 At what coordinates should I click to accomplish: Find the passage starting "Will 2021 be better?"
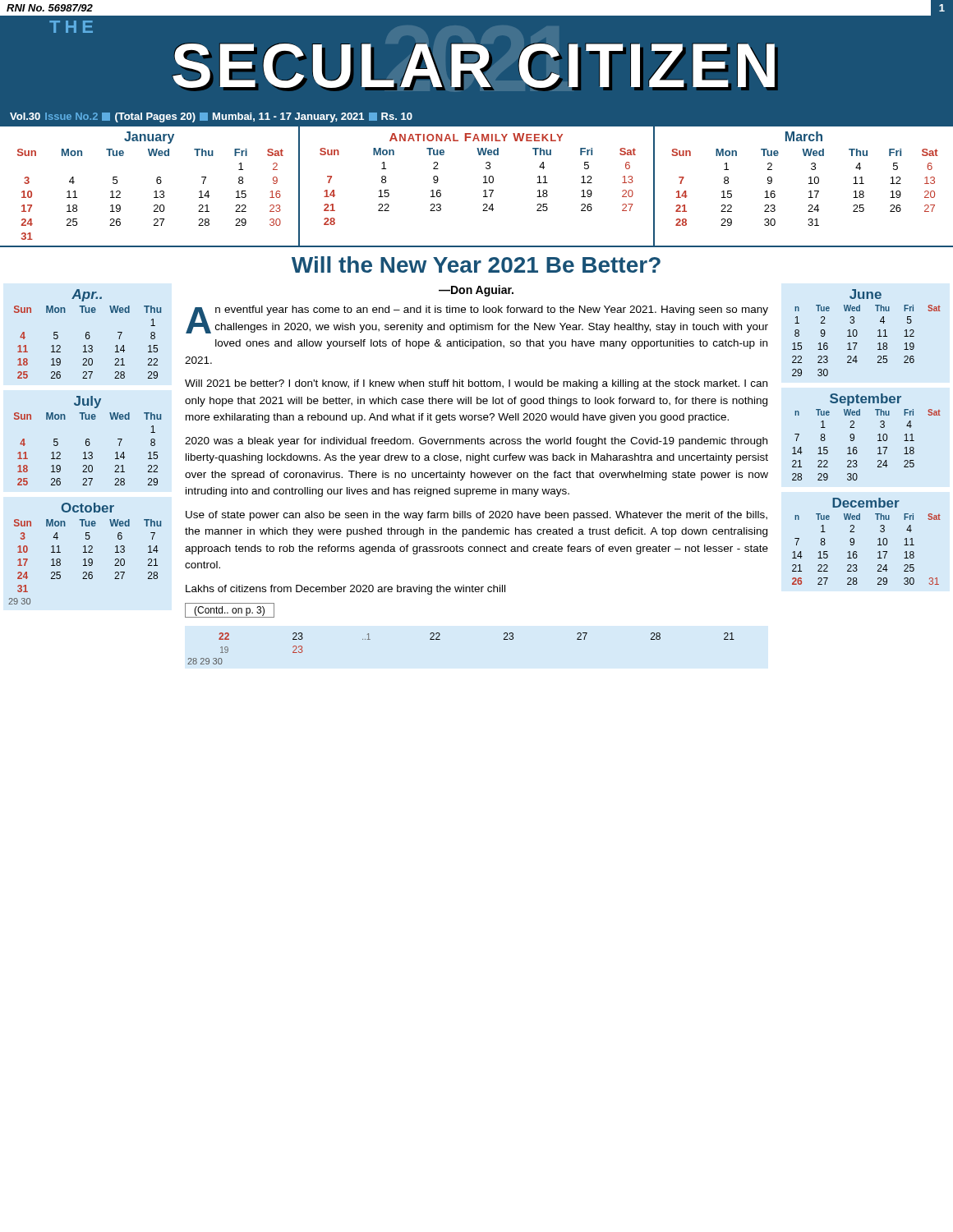[x=476, y=400]
